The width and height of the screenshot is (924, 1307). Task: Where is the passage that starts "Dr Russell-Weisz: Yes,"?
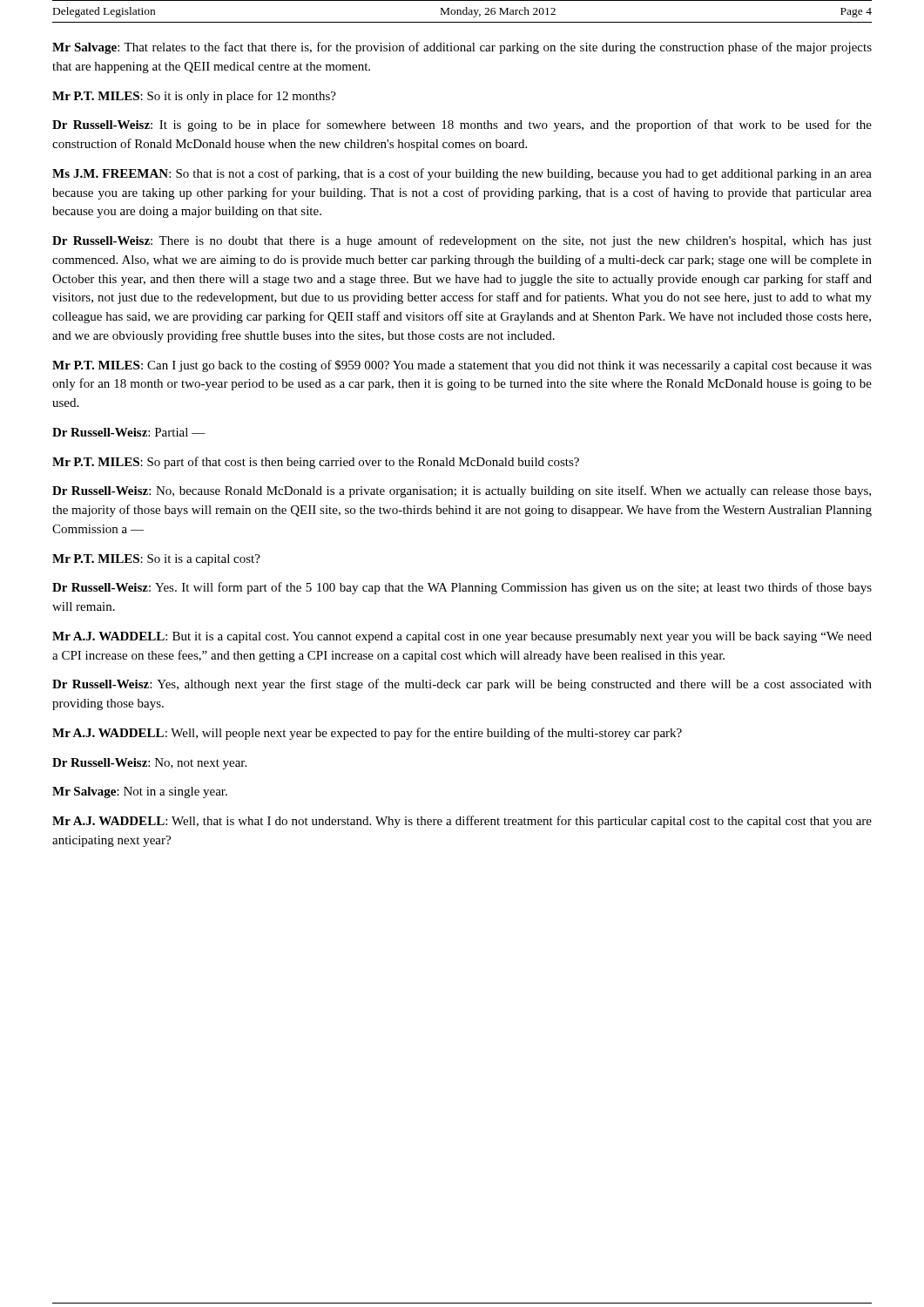tap(462, 694)
